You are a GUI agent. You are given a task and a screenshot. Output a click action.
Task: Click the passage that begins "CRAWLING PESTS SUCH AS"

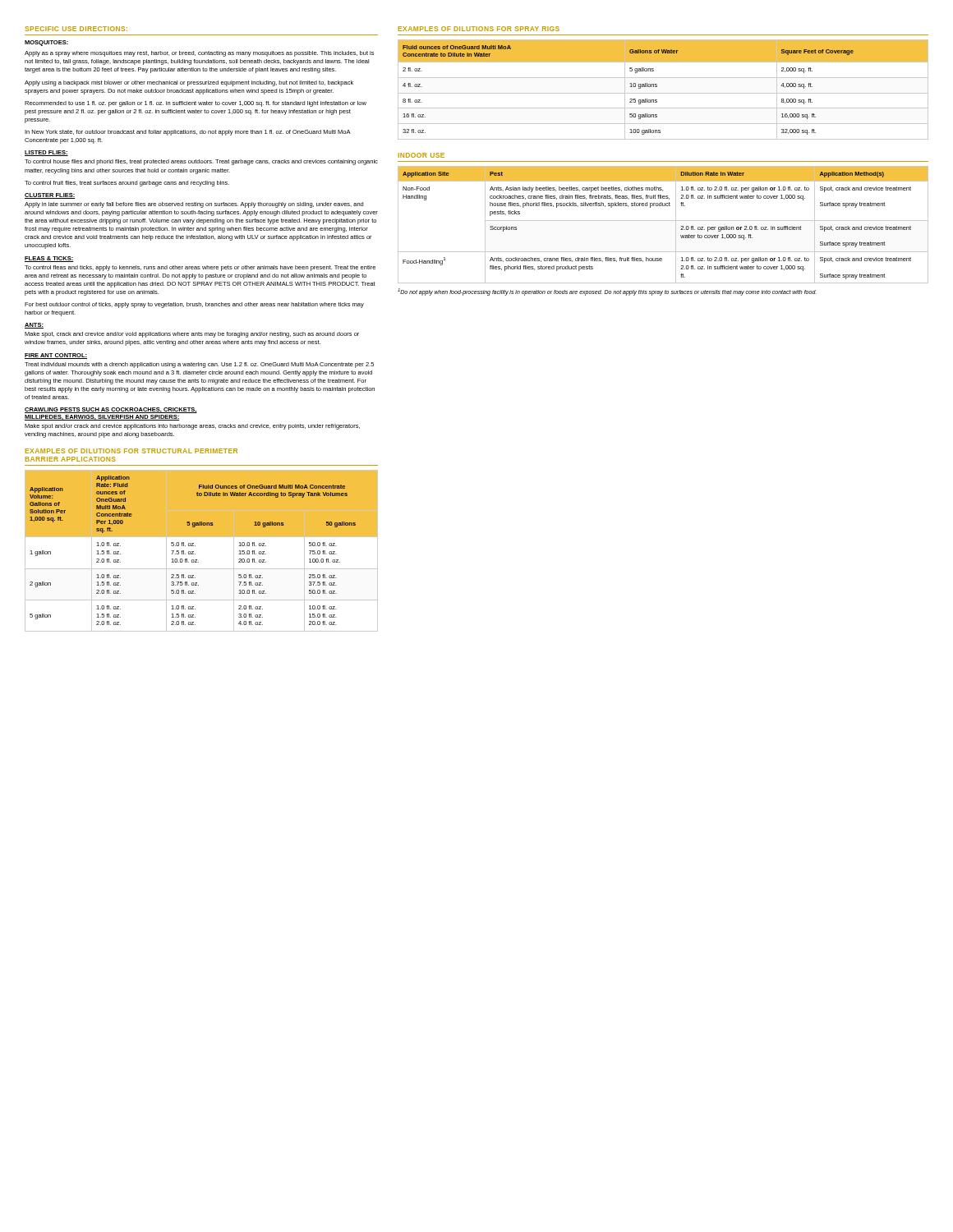coord(111,413)
